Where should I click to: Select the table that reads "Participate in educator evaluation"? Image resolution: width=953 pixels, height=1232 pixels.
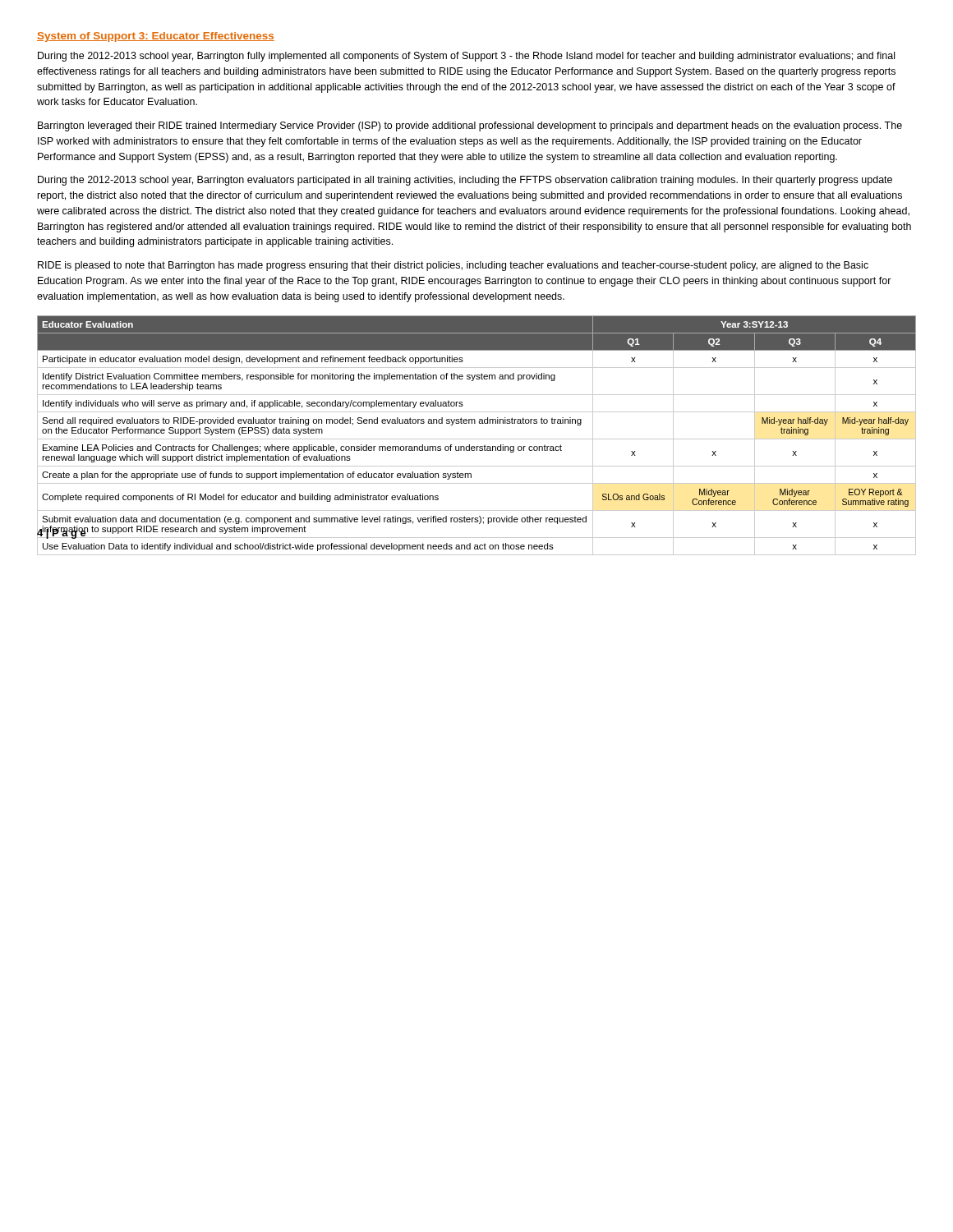pos(476,436)
